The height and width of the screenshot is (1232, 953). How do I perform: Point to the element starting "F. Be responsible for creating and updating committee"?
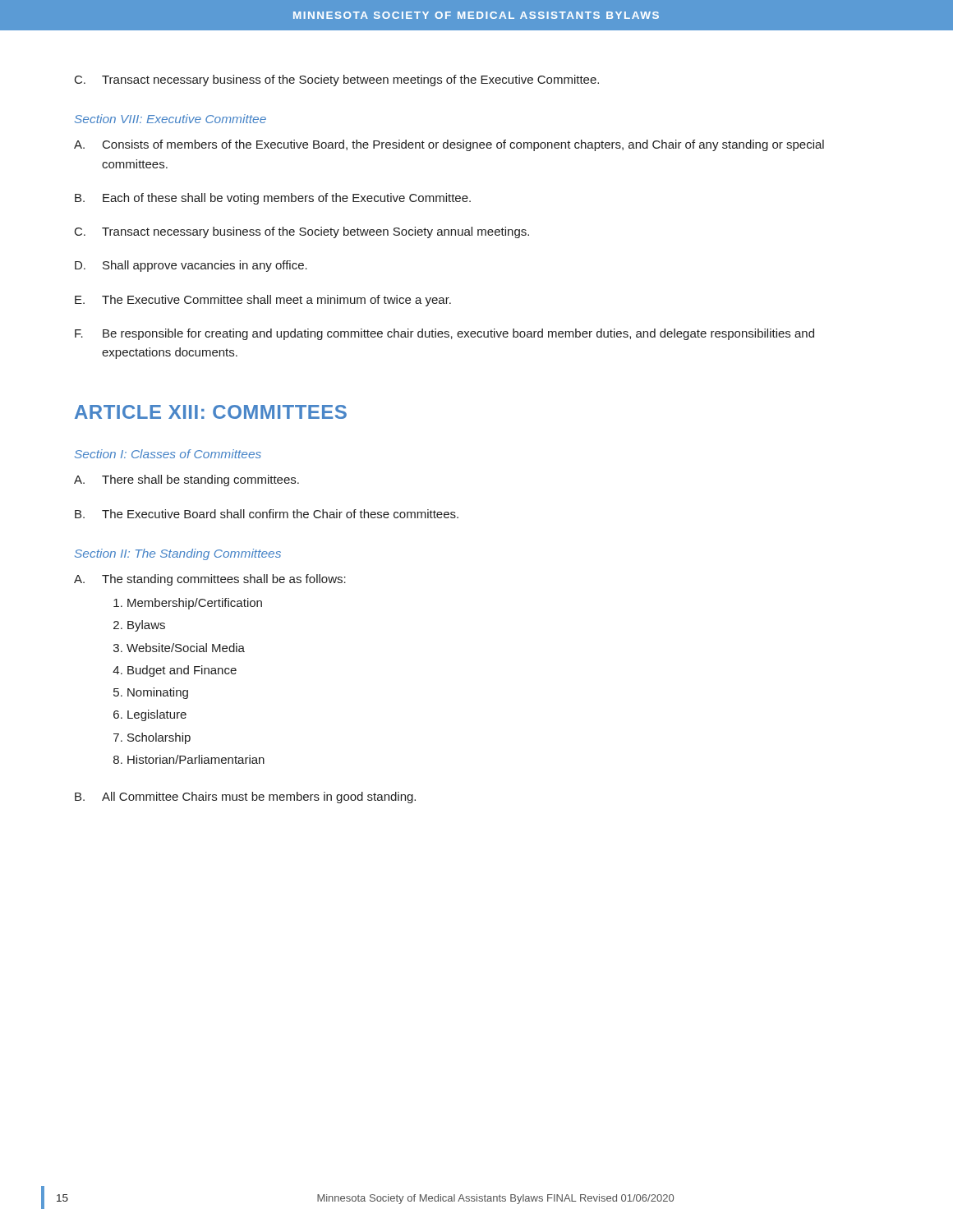click(x=476, y=342)
